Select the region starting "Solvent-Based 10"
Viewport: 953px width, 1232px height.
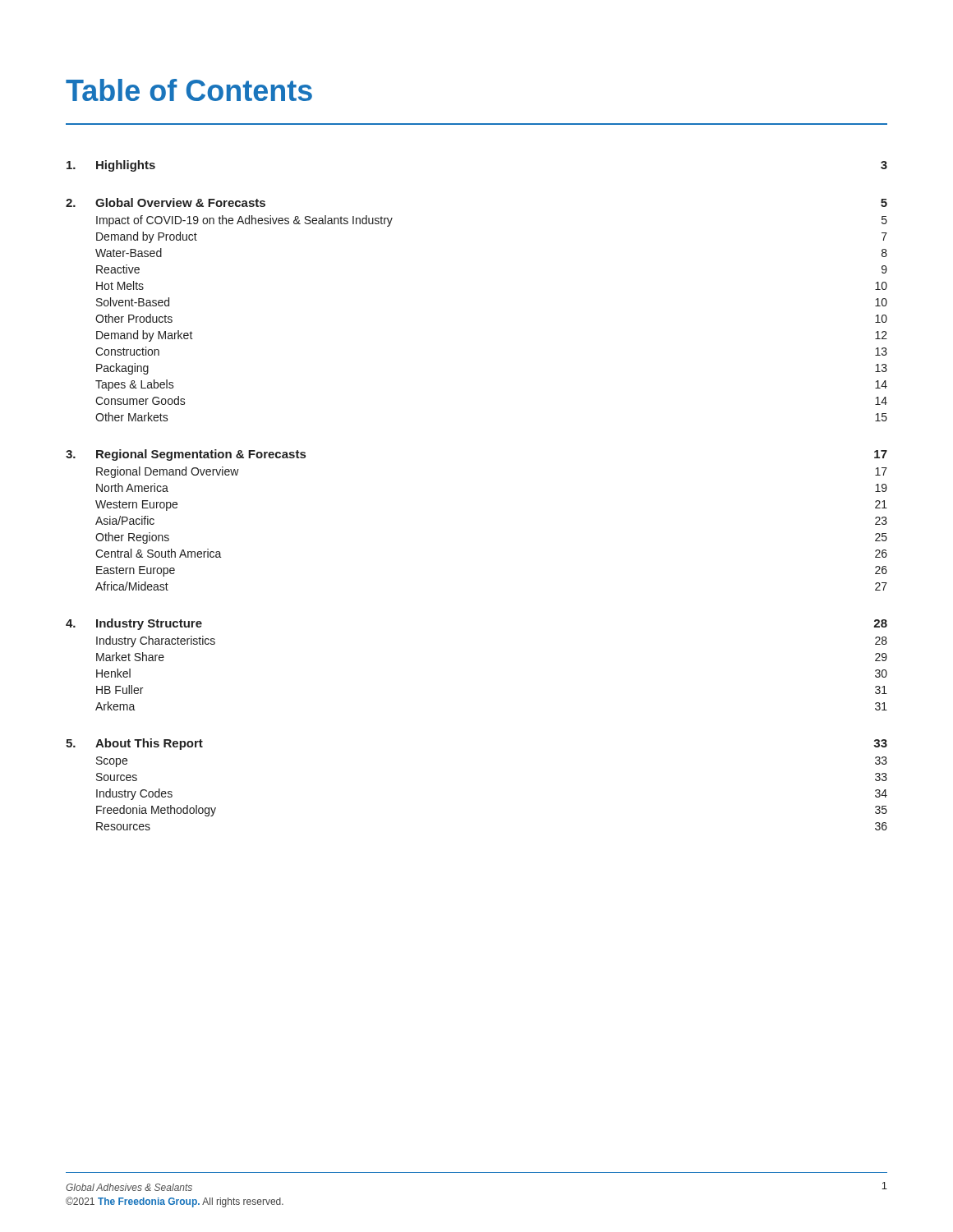[x=134, y=303]
